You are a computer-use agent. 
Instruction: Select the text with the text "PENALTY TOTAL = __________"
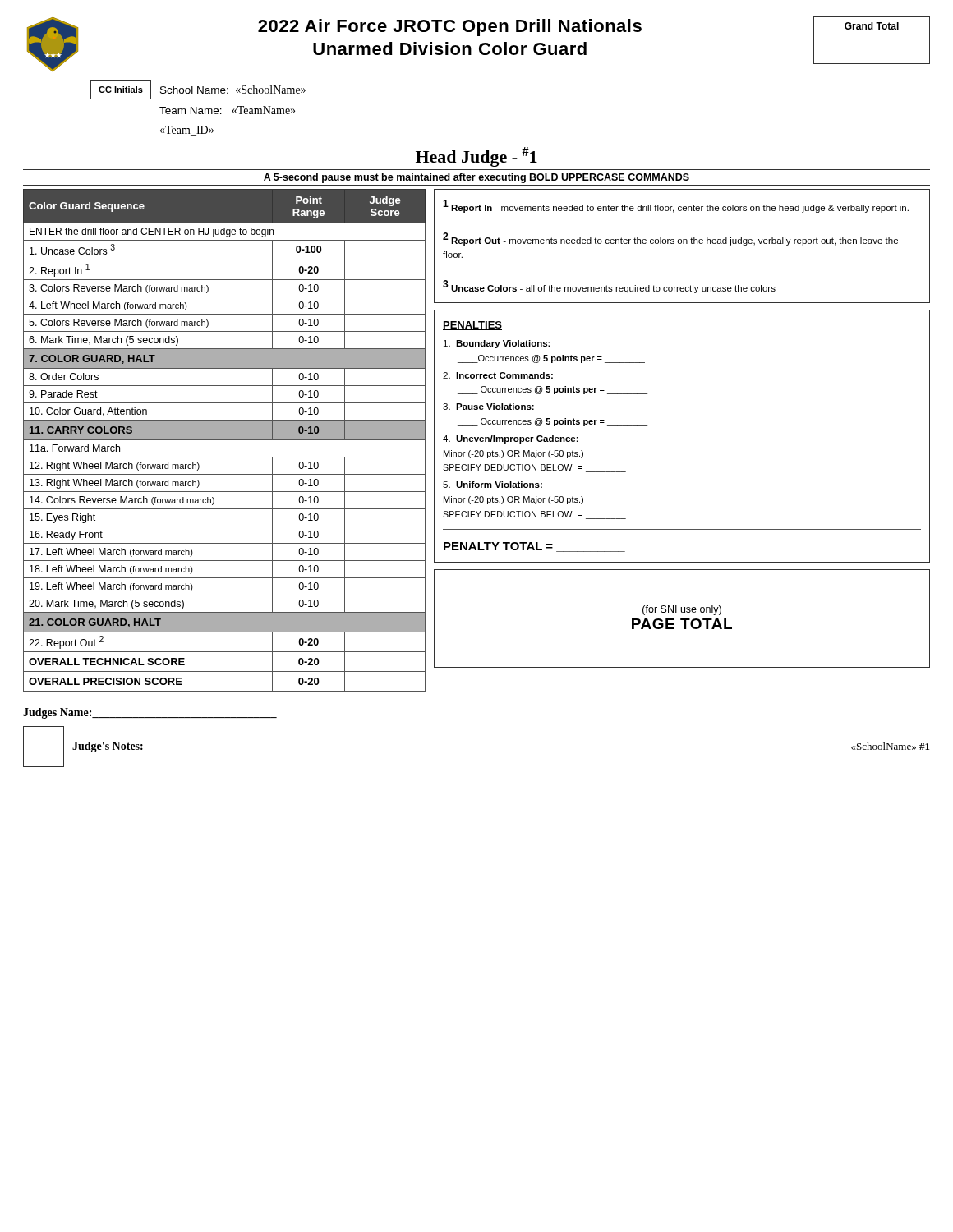click(534, 546)
